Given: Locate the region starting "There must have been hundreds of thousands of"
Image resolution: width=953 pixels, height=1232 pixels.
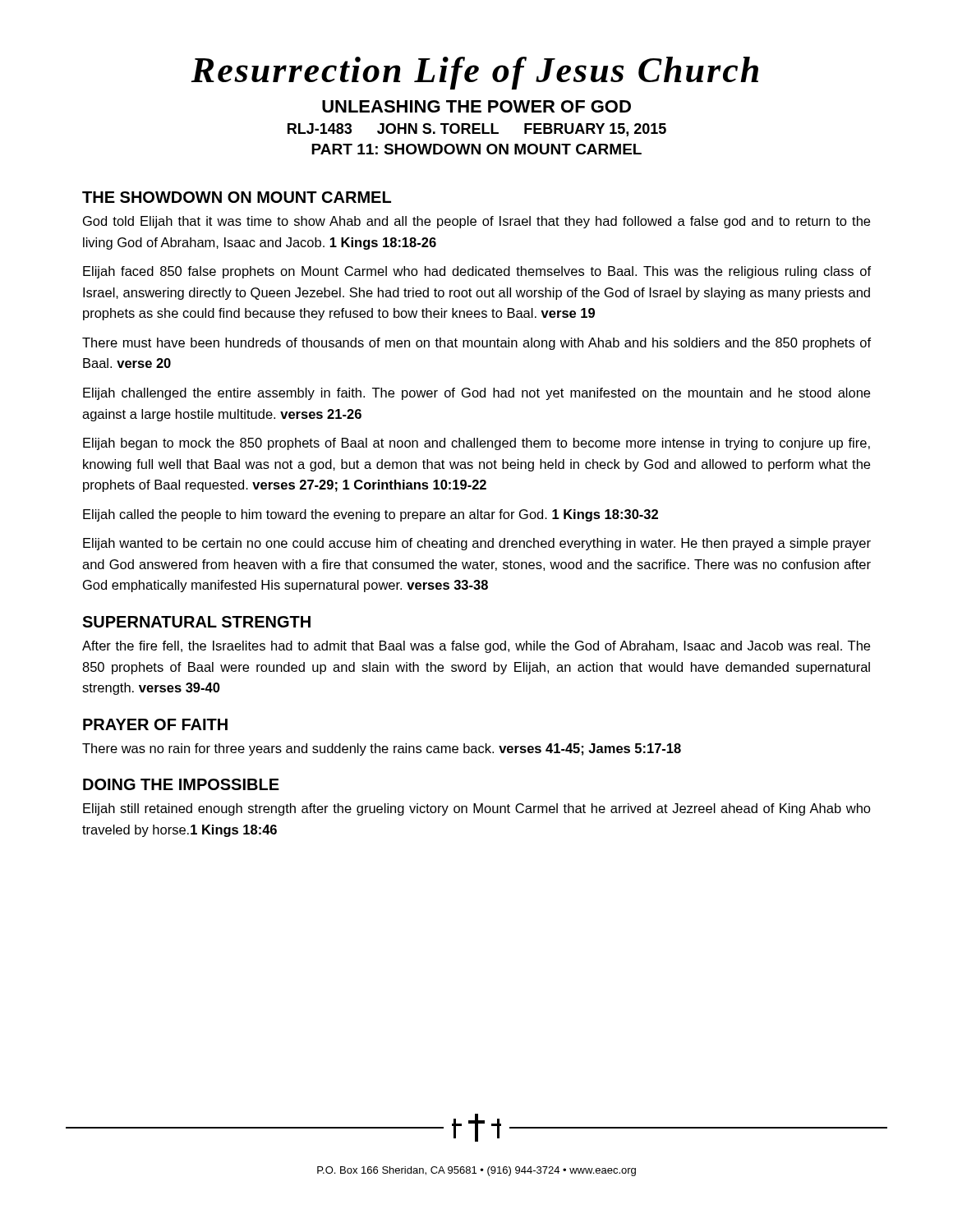Looking at the screenshot, I should (x=476, y=353).
